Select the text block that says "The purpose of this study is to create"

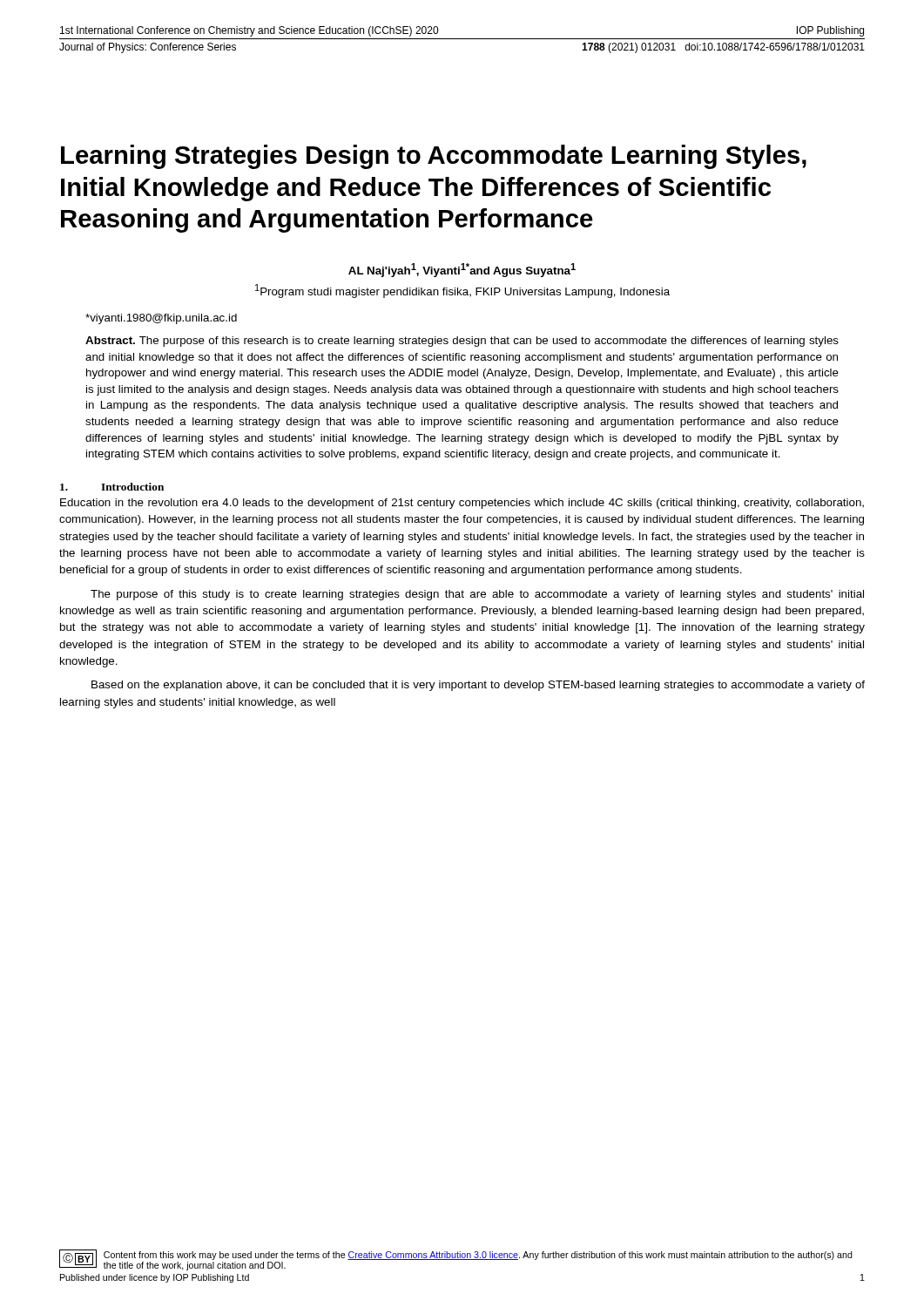[x=462, y=627]
